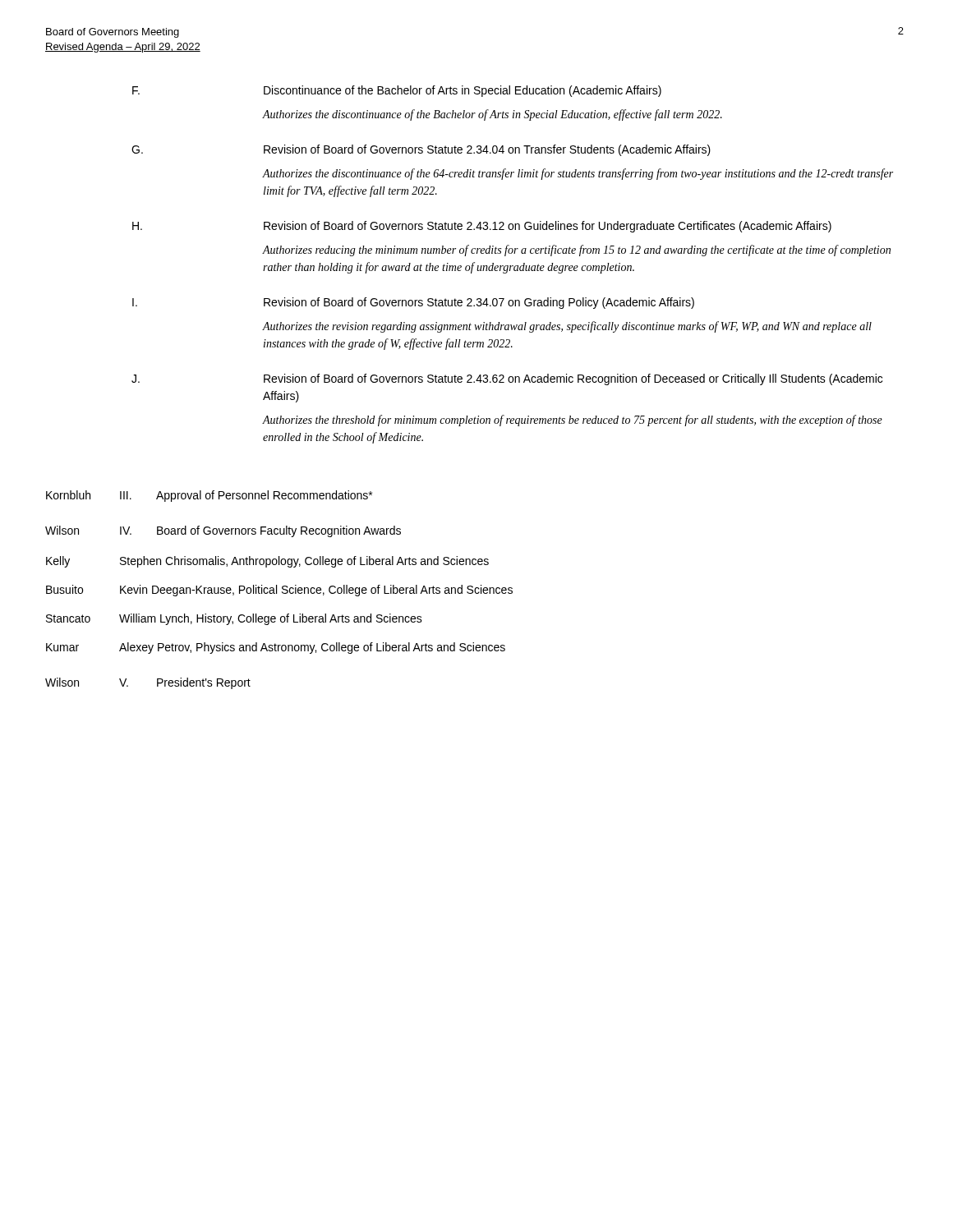Where is the passage that starts "Kelly Stephen Chrisomalis, Anthropology, College"?
The width and height of the screenshot is (953, 1232).
476,561
